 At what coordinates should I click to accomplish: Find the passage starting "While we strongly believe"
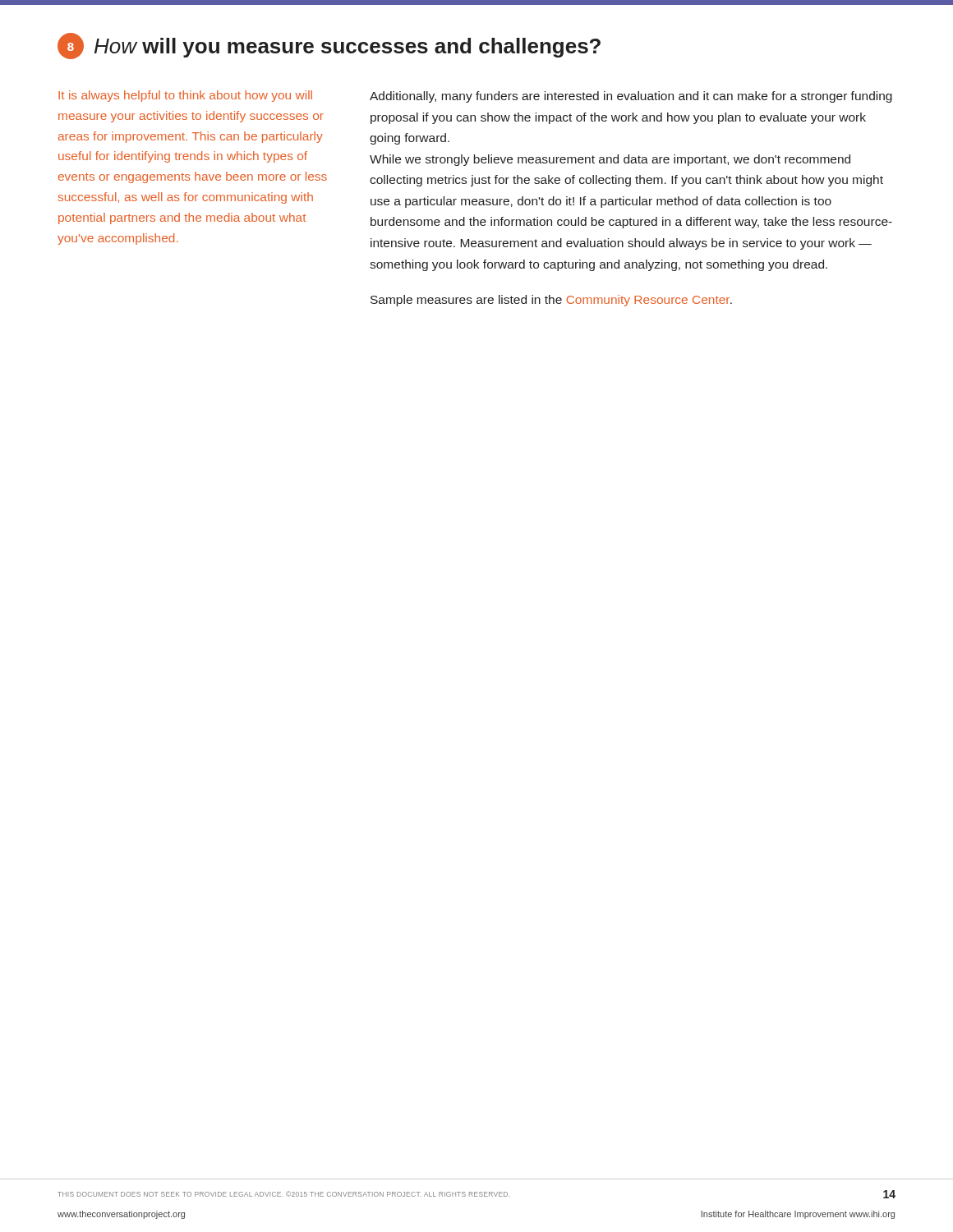[x=633, y=211]
